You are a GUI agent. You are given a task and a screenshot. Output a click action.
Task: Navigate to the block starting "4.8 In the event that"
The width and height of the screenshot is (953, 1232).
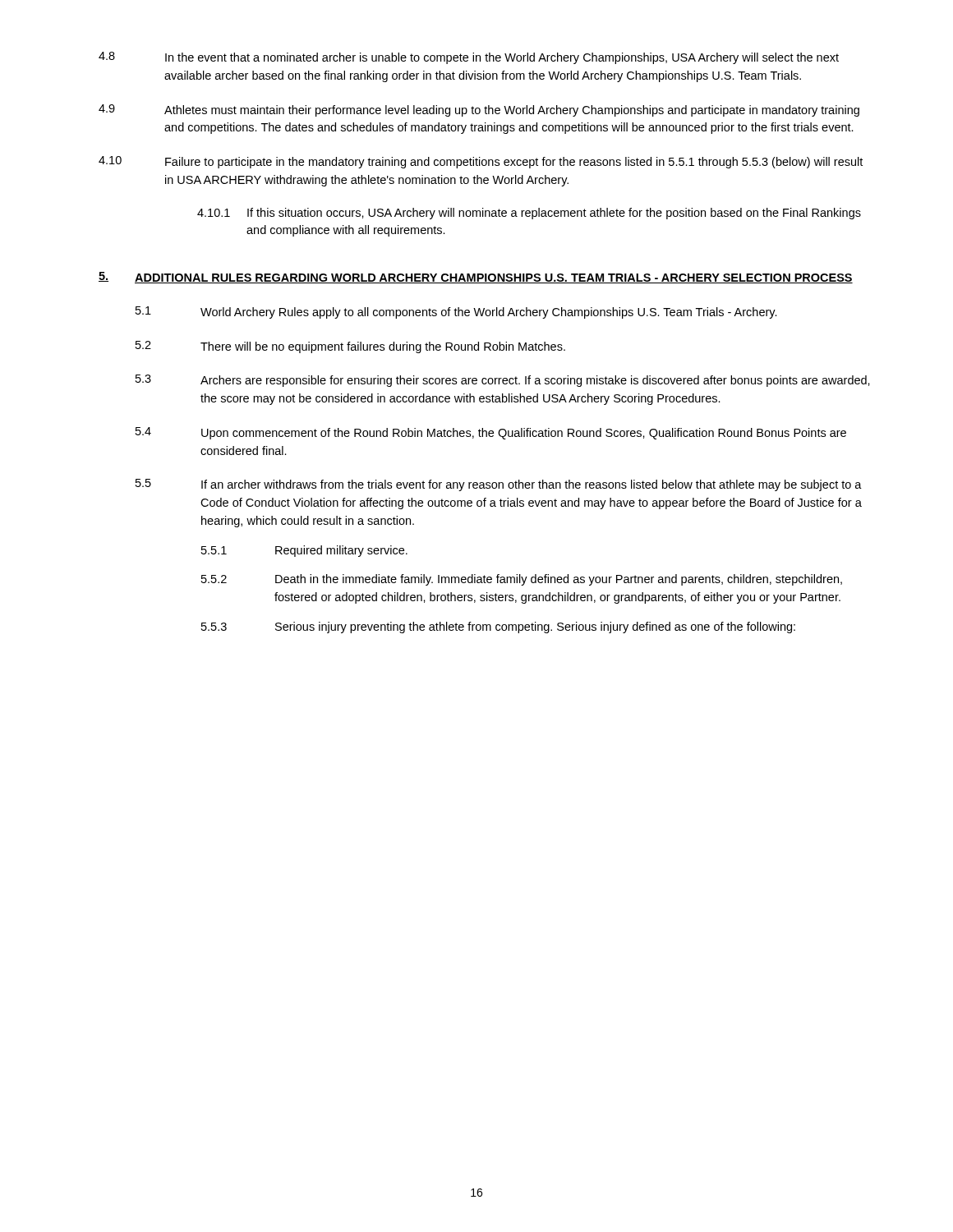(485, 67)
